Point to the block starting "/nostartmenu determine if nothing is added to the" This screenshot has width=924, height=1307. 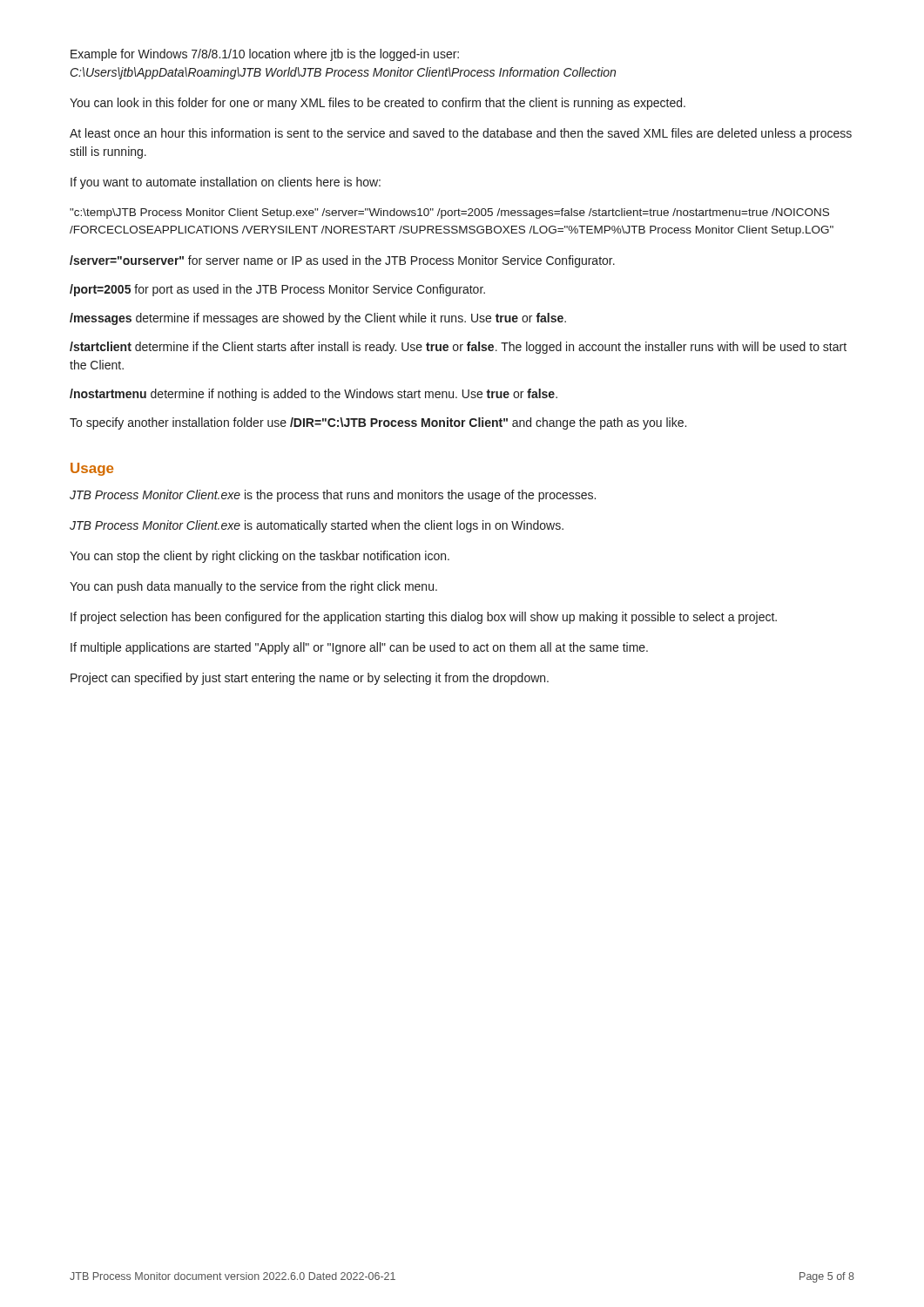pos(462,394)
